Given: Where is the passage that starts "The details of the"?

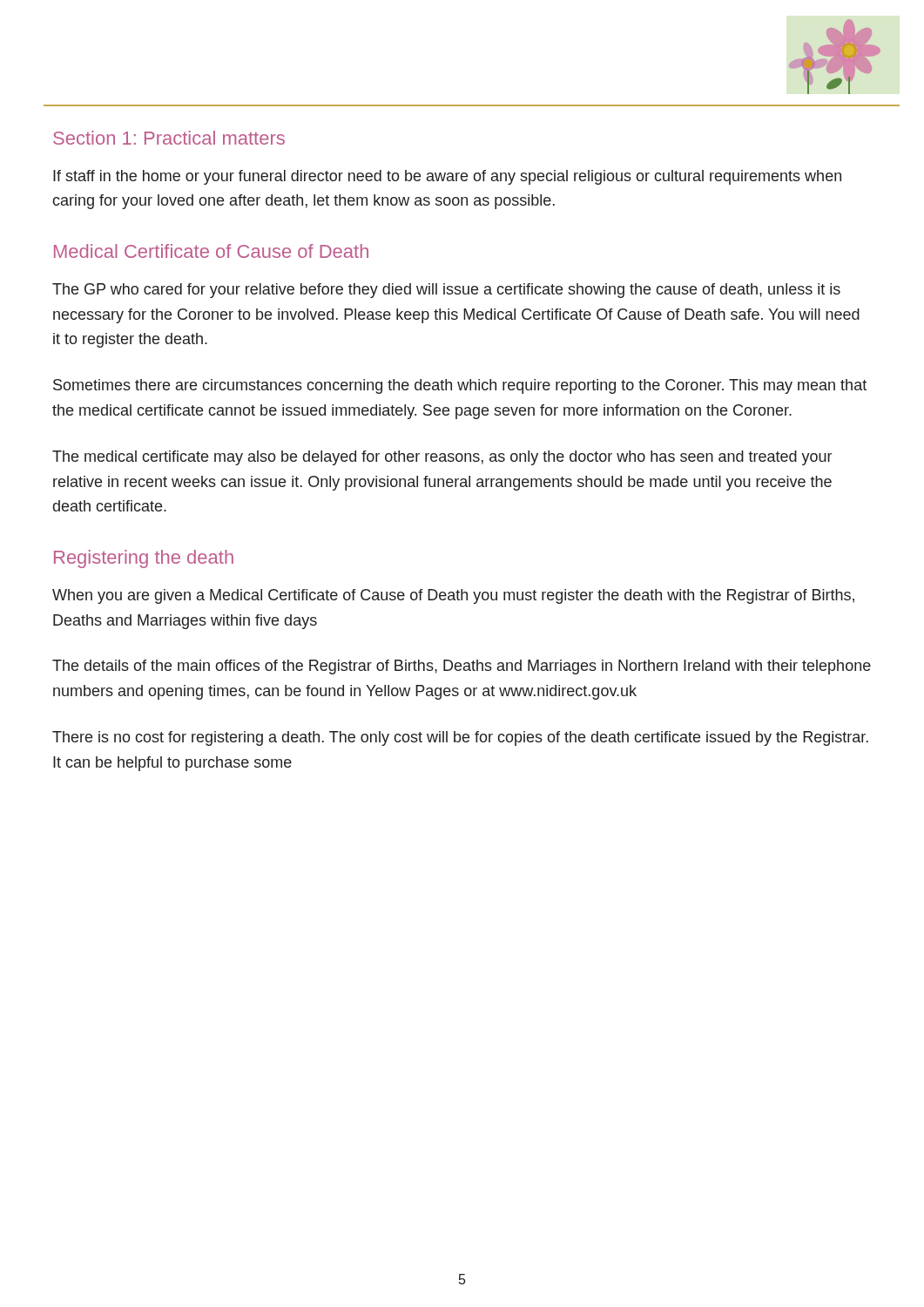Looking at the screenshot, I should click(462, 679).
